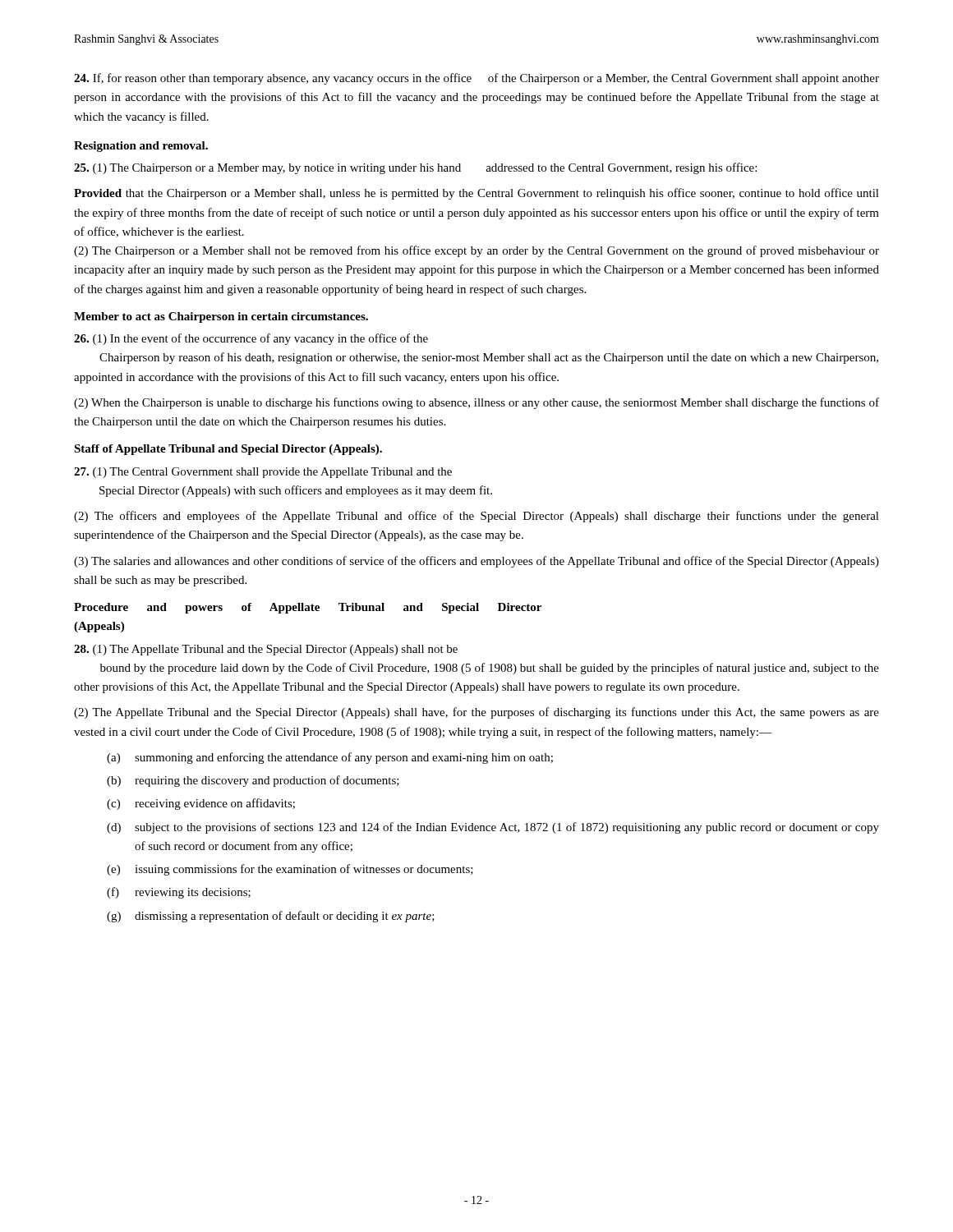Screen dimensions: 1232x953
Task: Click on the text block starting "If, for reason other than temporary absence, any"
Action: 476,97
